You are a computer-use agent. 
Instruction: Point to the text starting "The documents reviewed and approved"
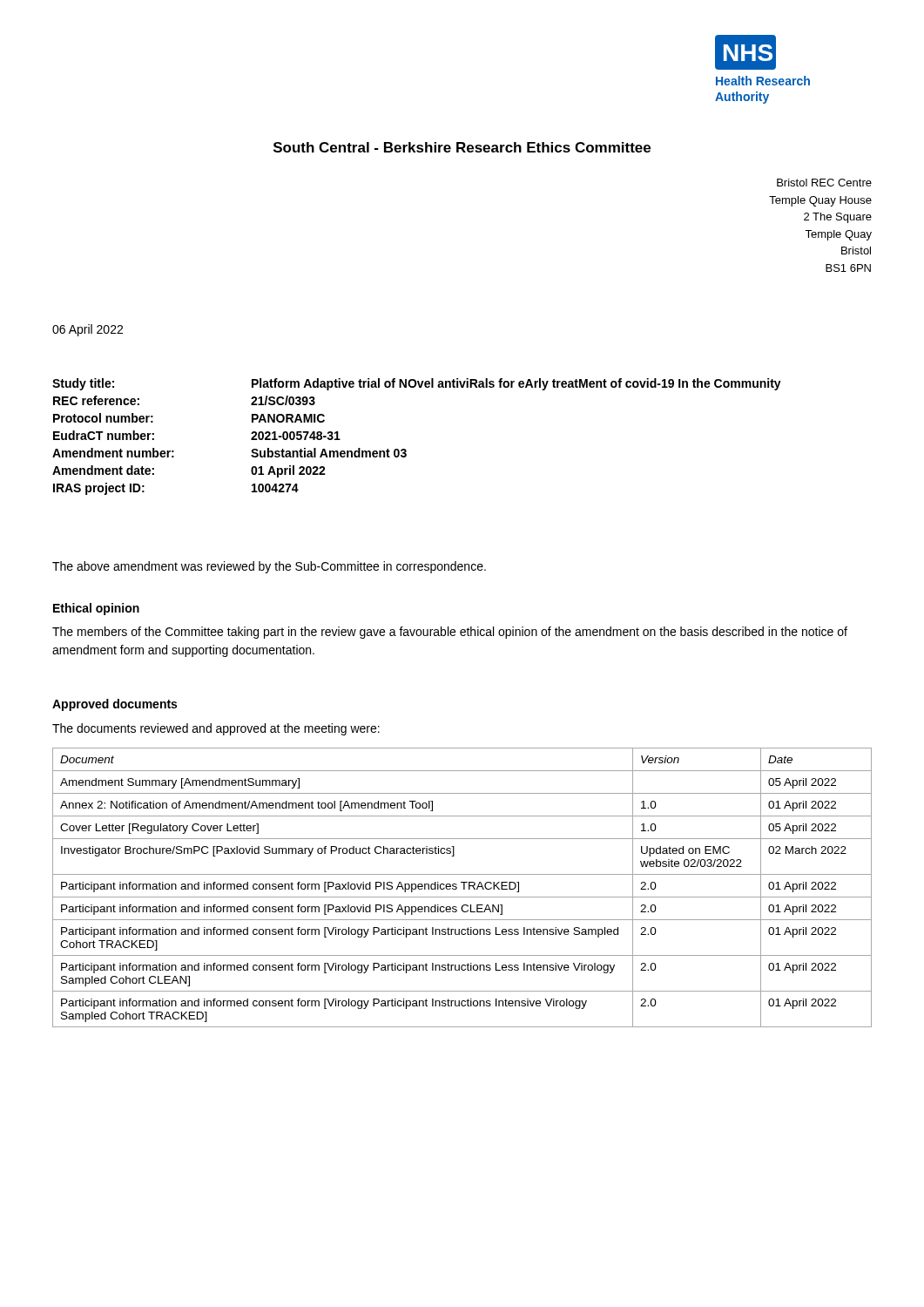point(216,728)
